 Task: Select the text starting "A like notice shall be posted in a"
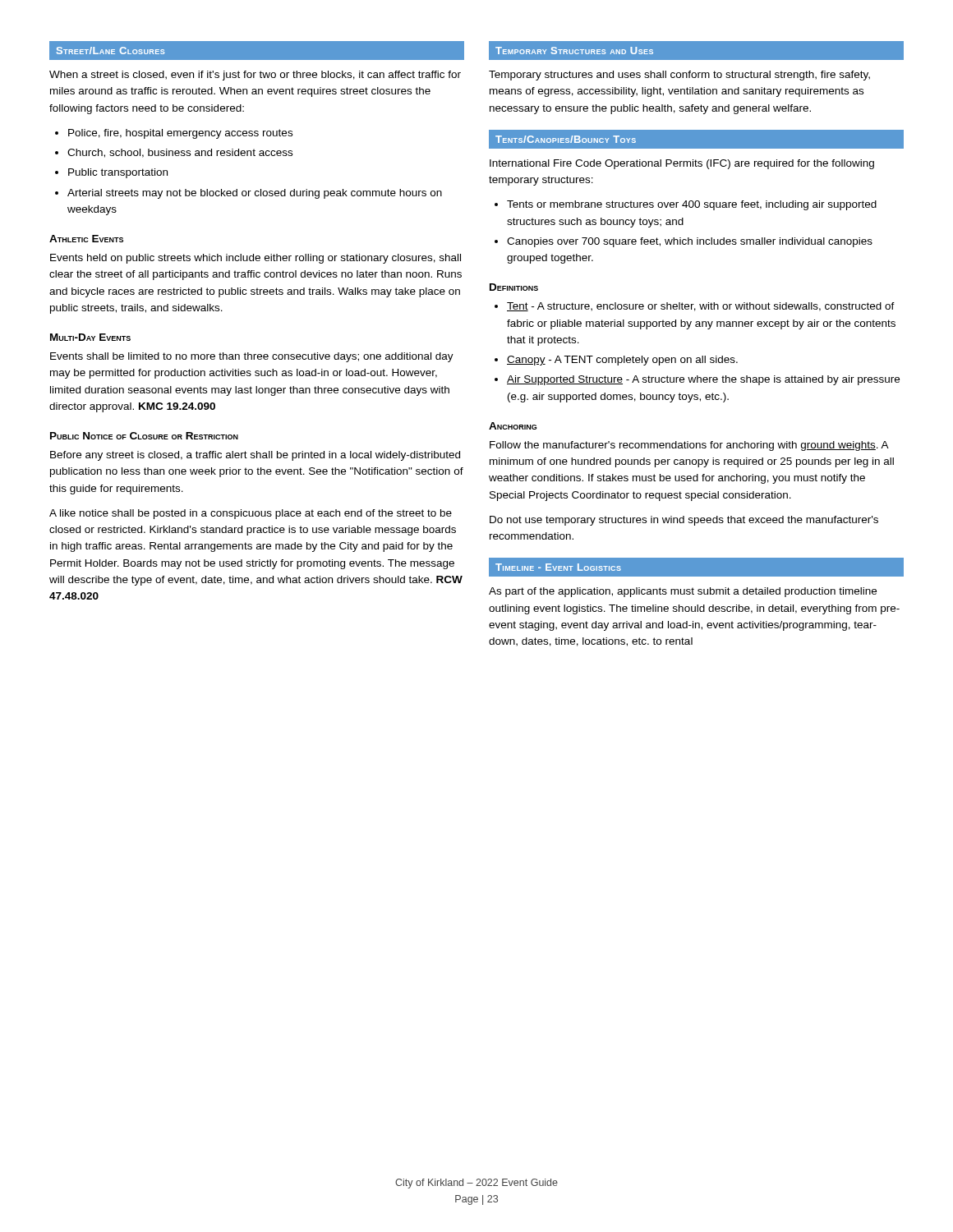256,554
